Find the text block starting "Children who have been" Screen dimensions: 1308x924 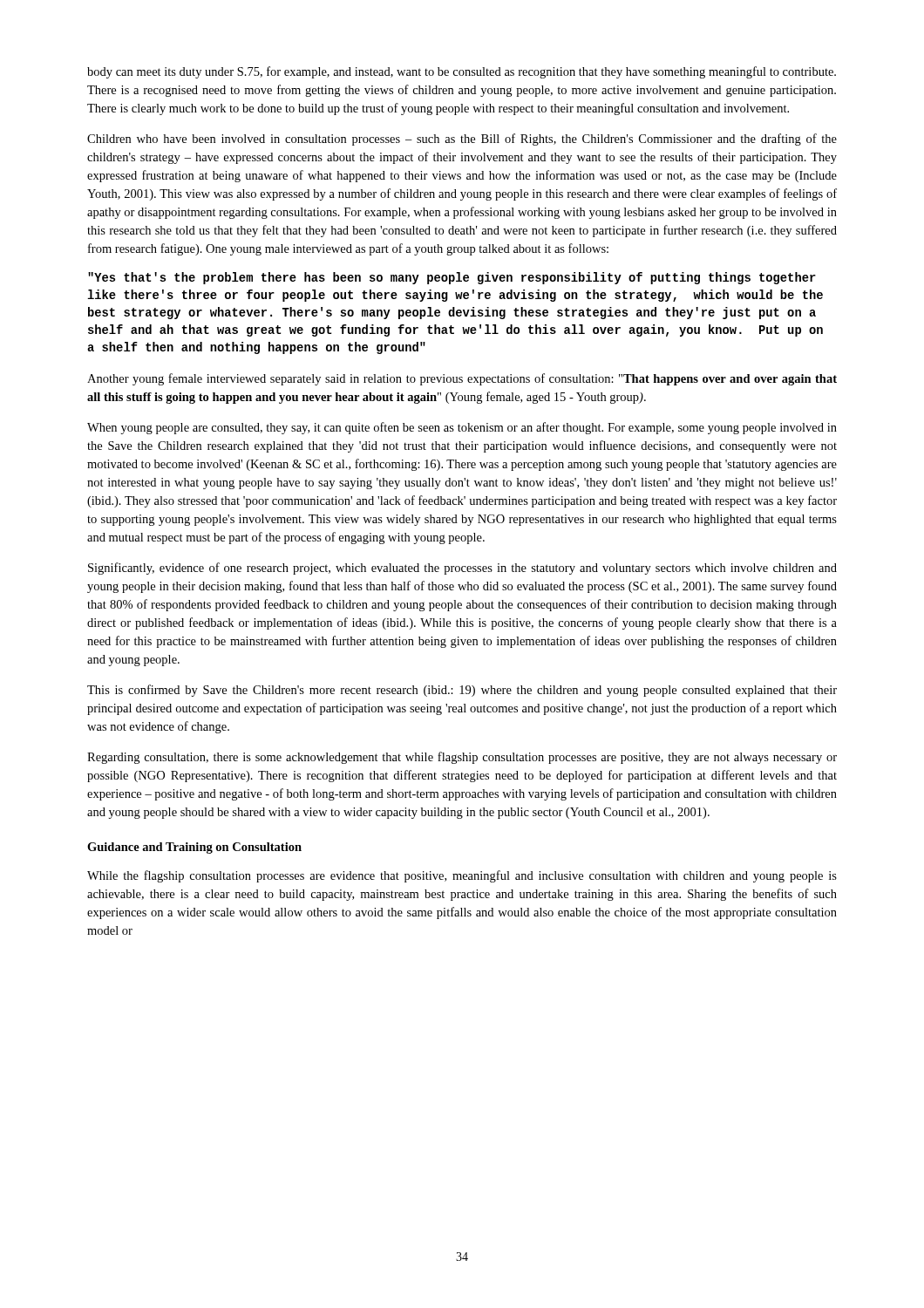click(462, 194)
